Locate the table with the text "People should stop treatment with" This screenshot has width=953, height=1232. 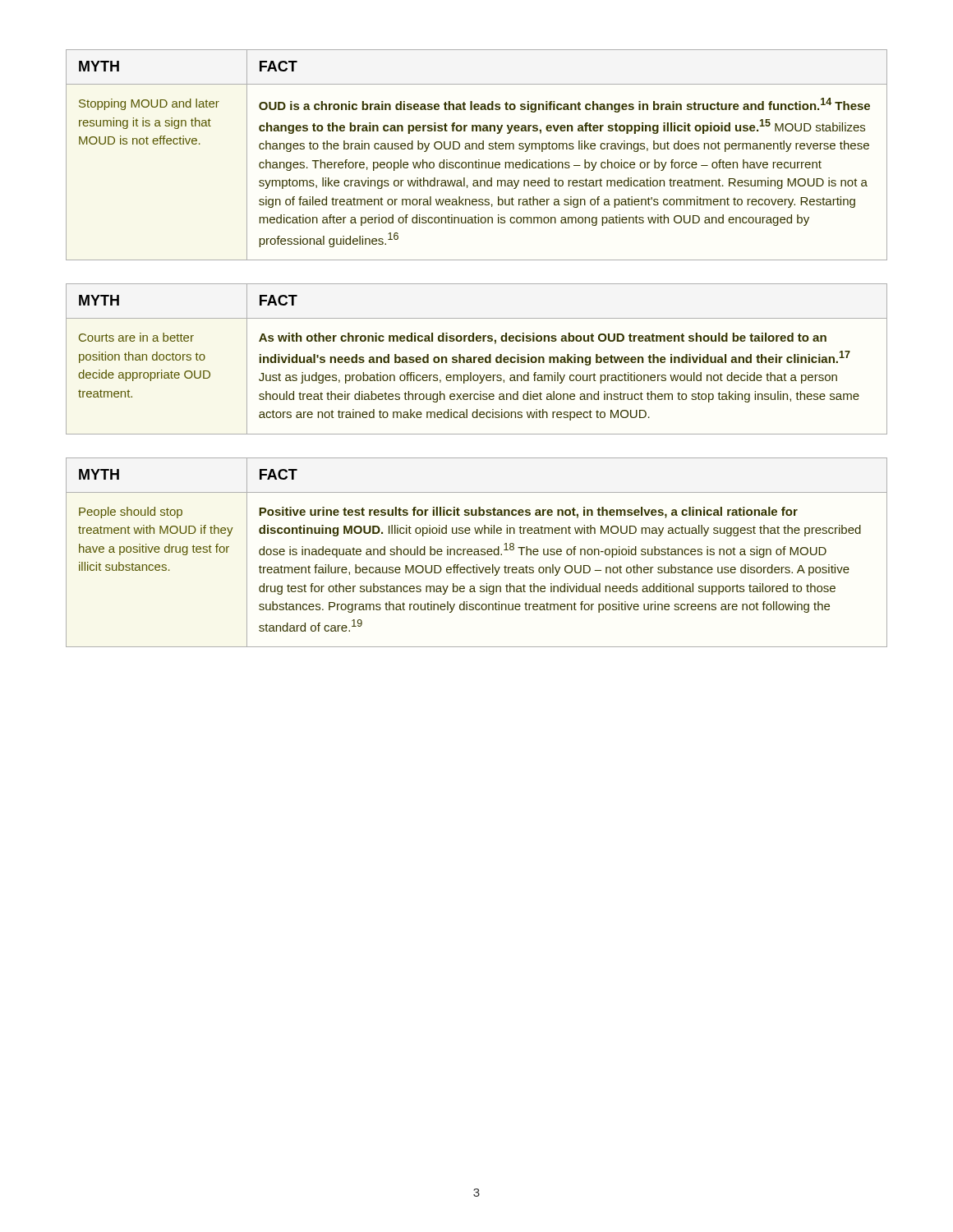click(476, 552)
